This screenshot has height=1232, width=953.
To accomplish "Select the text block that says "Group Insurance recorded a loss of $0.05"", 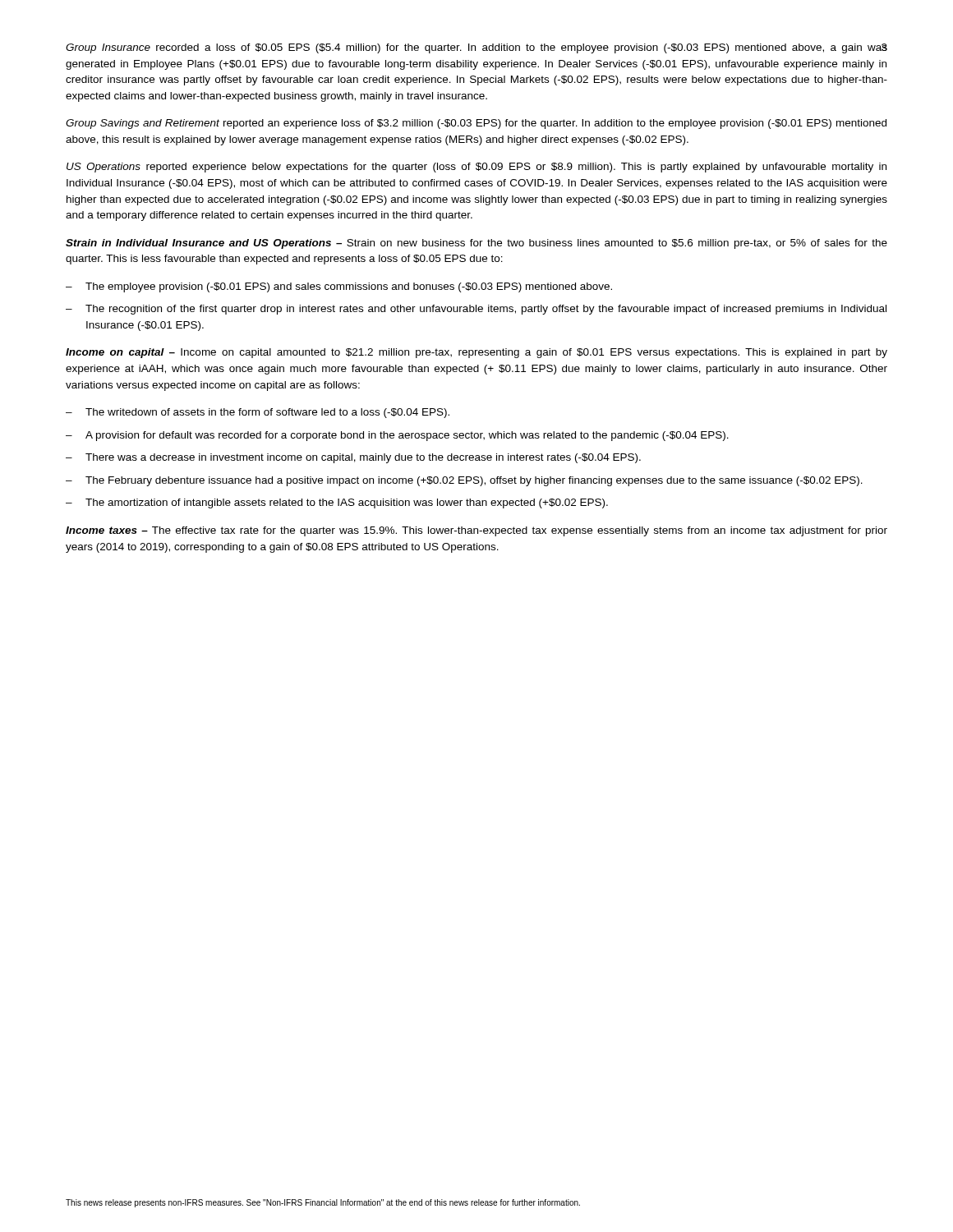I will click(x=476, y=71).
